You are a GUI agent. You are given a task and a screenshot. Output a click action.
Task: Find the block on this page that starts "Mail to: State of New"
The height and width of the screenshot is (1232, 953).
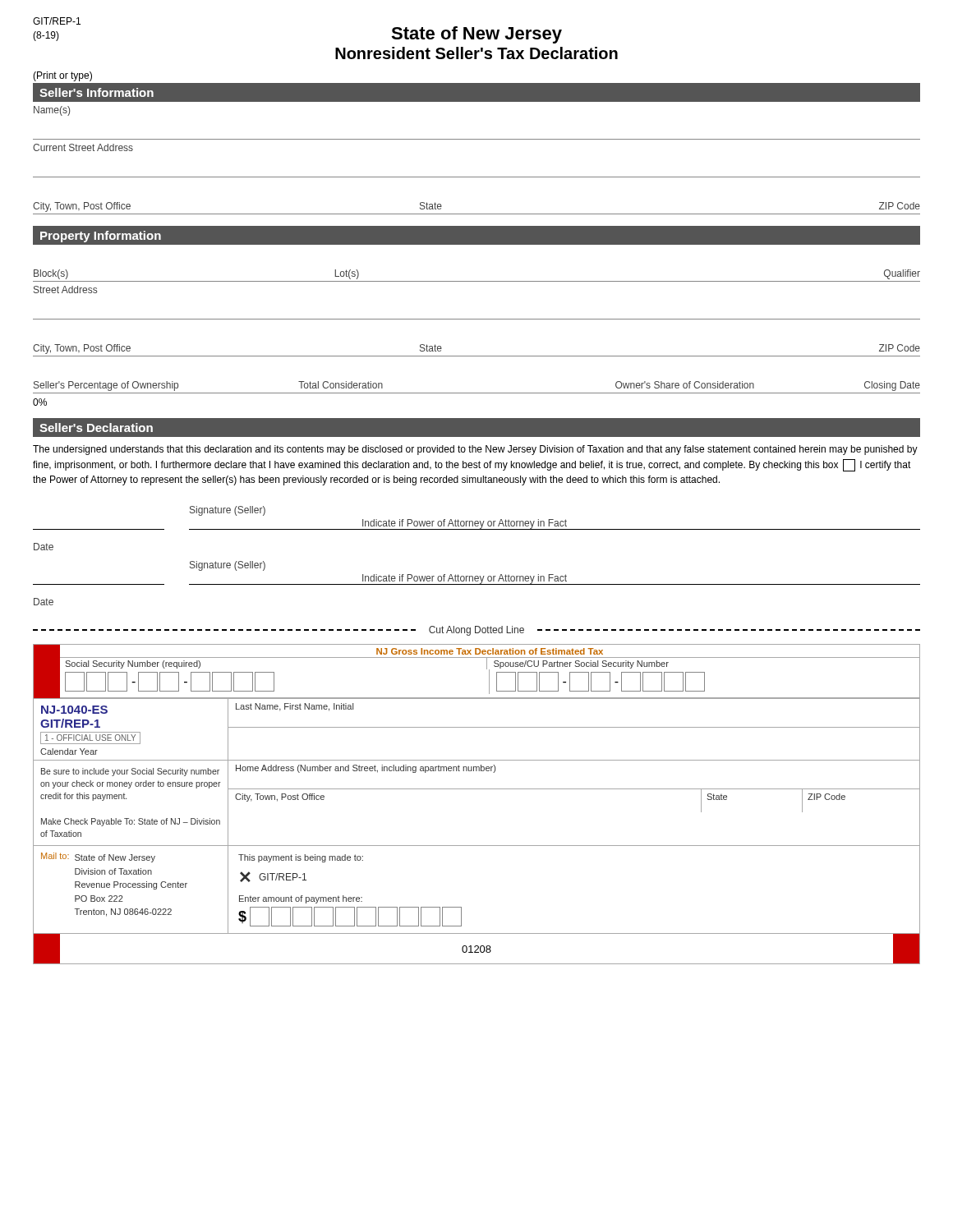click(114, 885)
